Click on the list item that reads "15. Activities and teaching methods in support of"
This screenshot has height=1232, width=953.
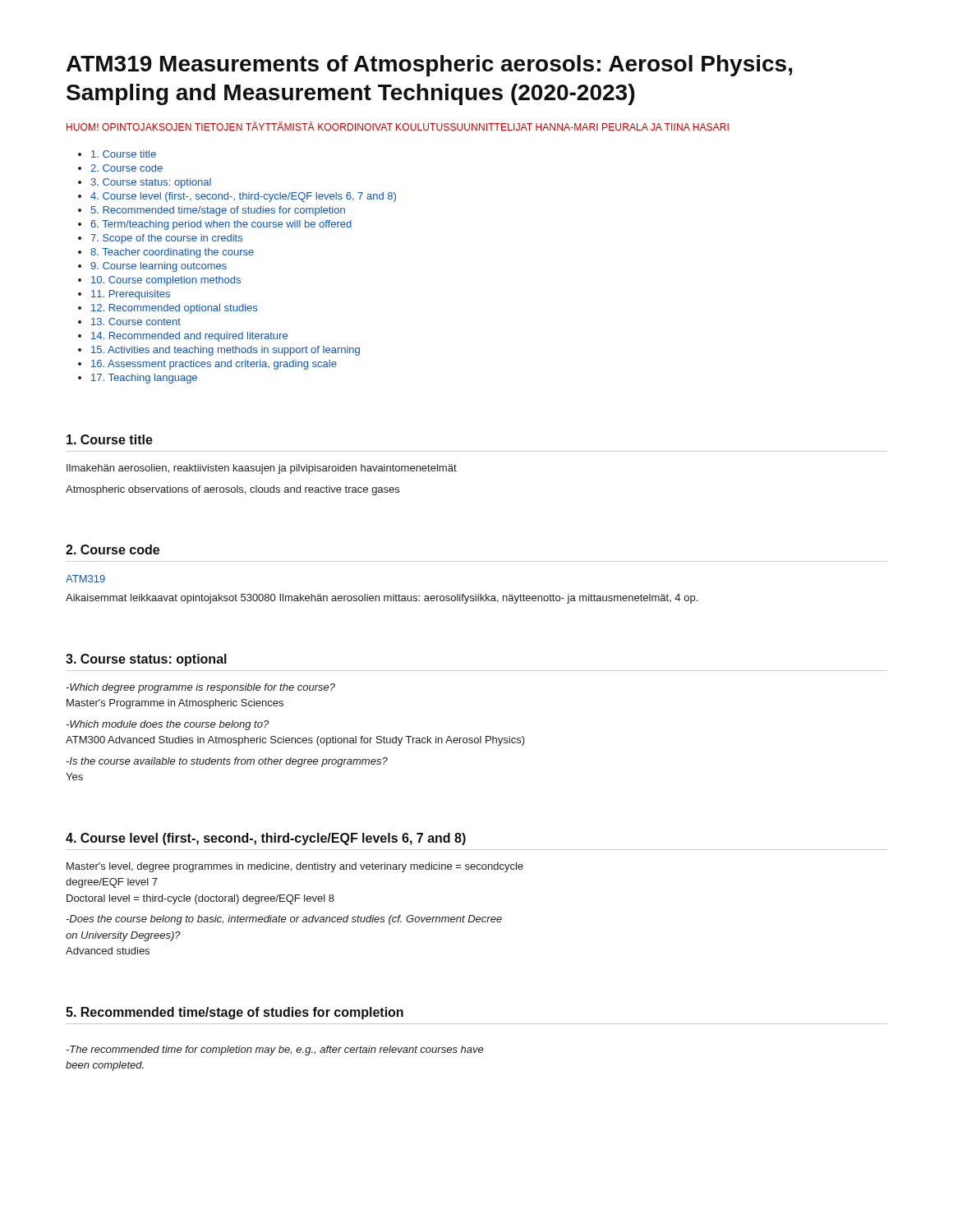(226, 351)
